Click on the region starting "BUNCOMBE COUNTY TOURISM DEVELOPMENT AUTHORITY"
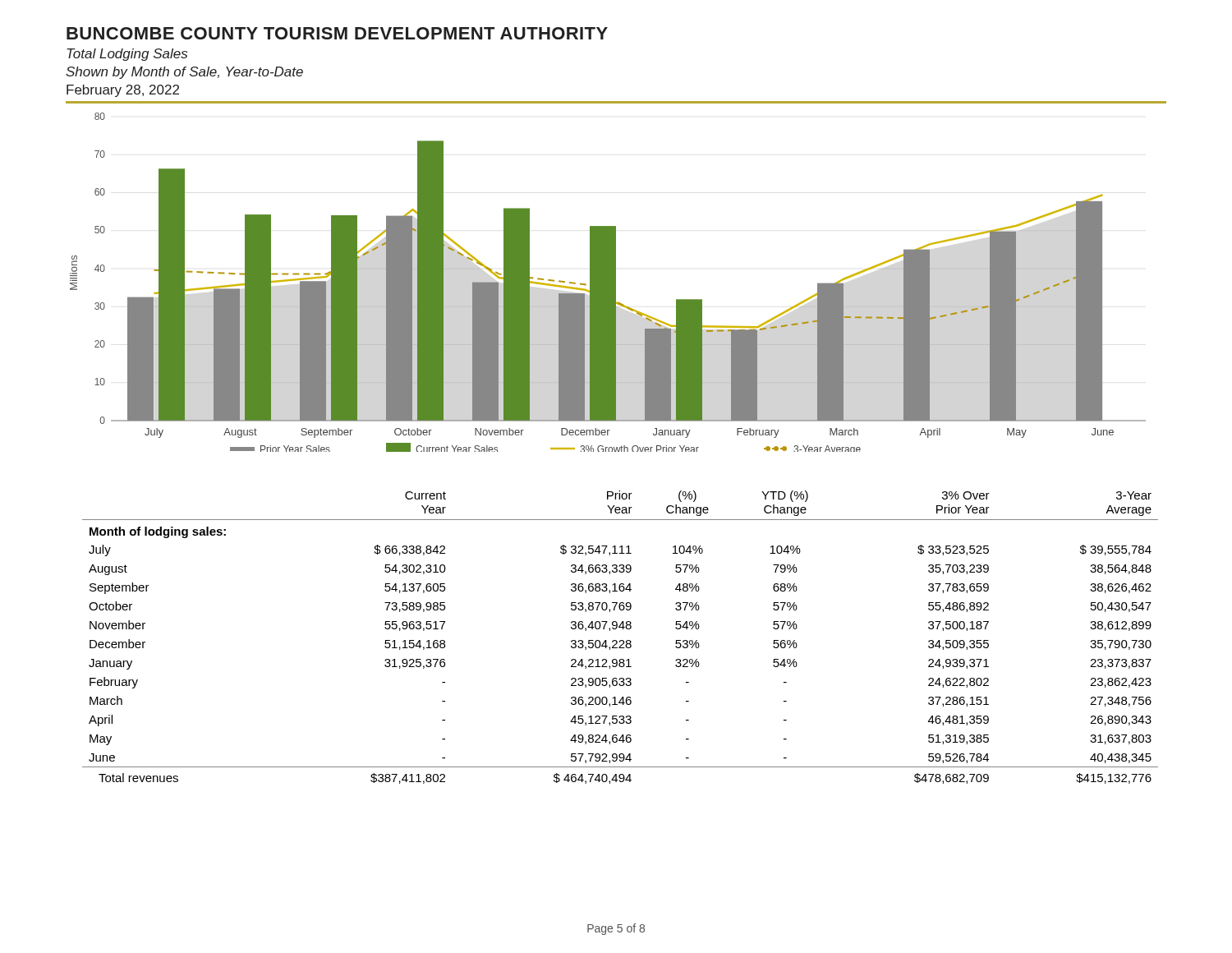Image resolution: width=1232 pixels, height=953 pixels. click(337, 33)
